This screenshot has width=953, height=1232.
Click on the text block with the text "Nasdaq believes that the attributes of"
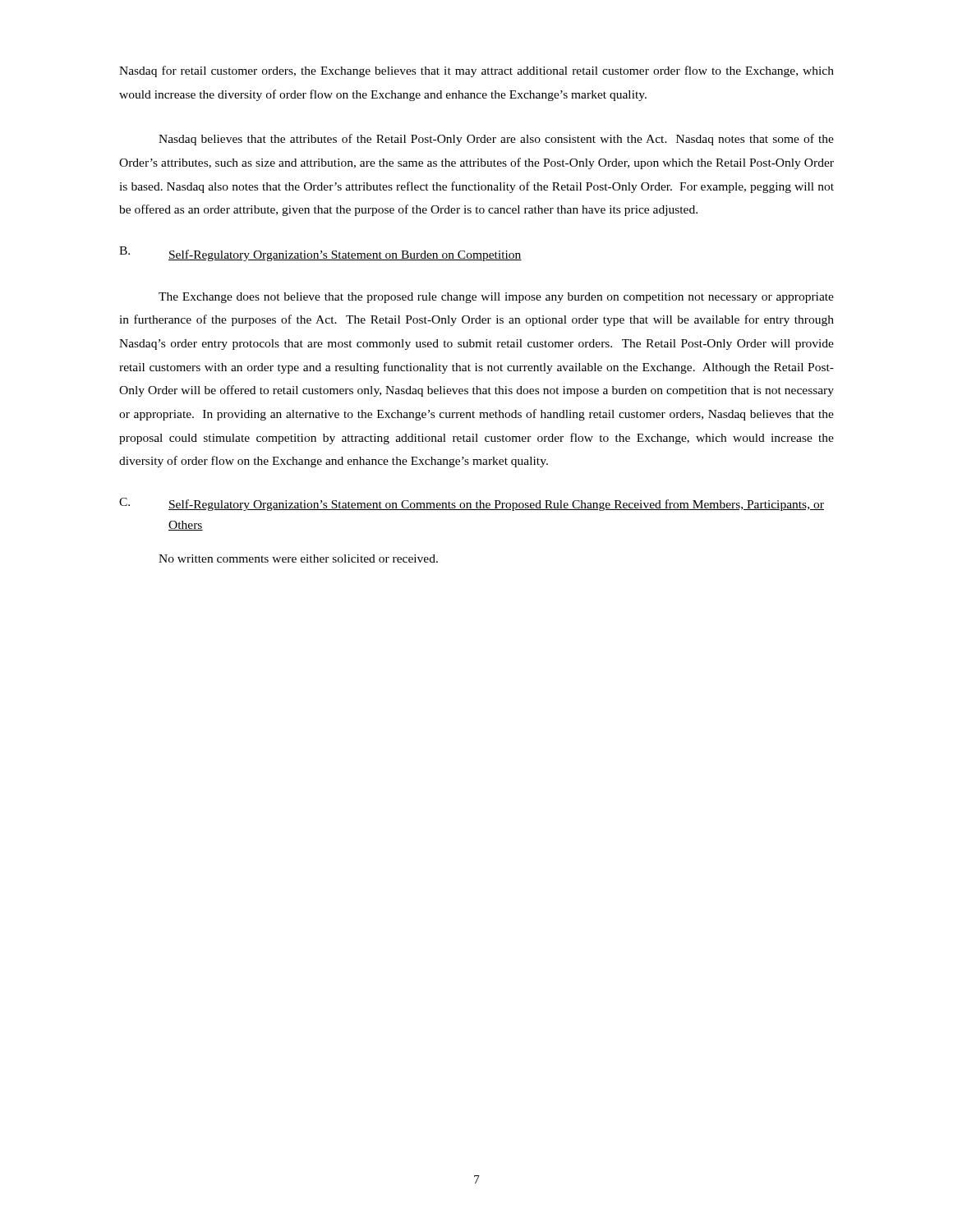click(x=476, y=174)
